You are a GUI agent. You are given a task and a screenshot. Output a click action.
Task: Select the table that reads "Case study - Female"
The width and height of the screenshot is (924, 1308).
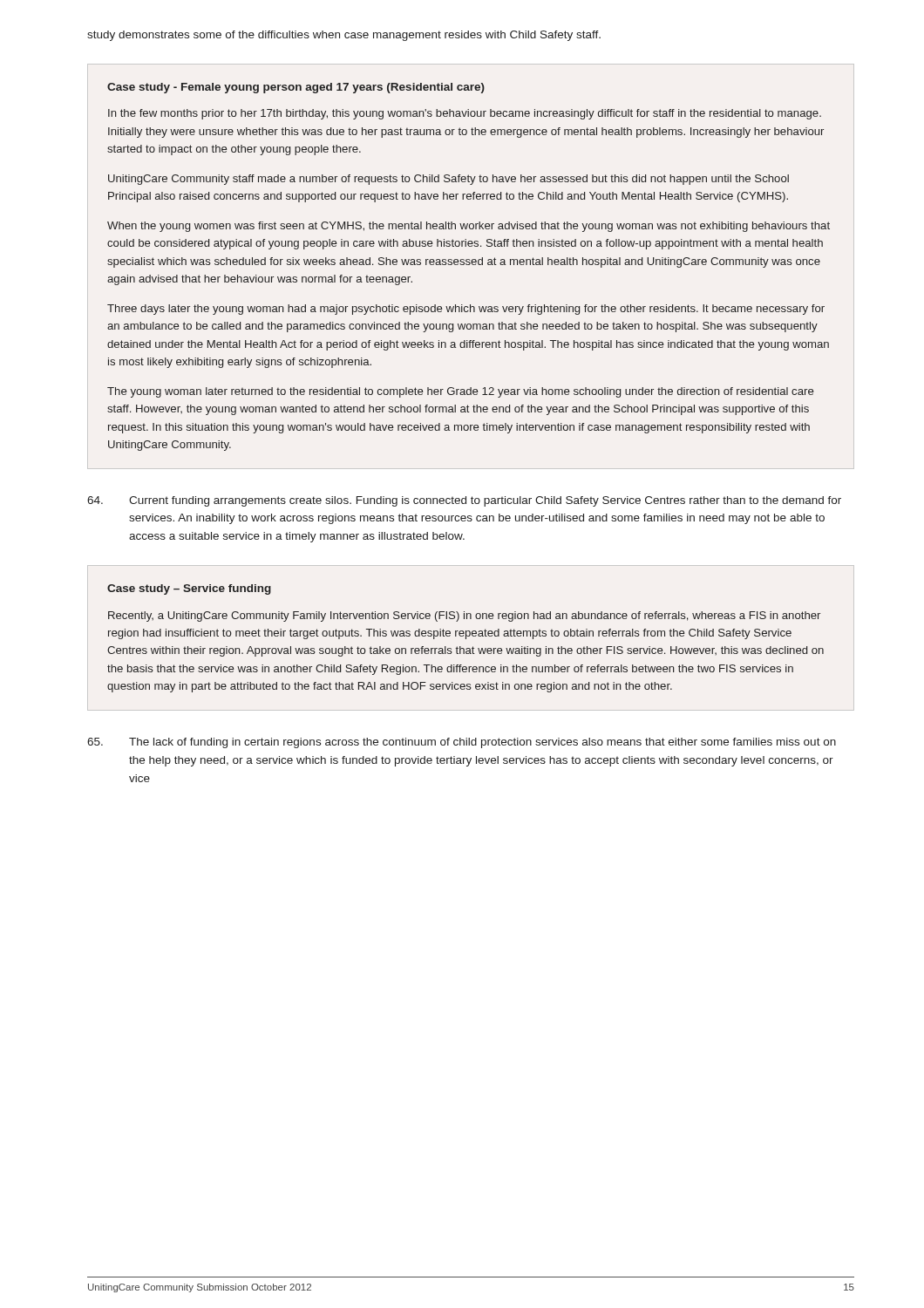point(471,266)
